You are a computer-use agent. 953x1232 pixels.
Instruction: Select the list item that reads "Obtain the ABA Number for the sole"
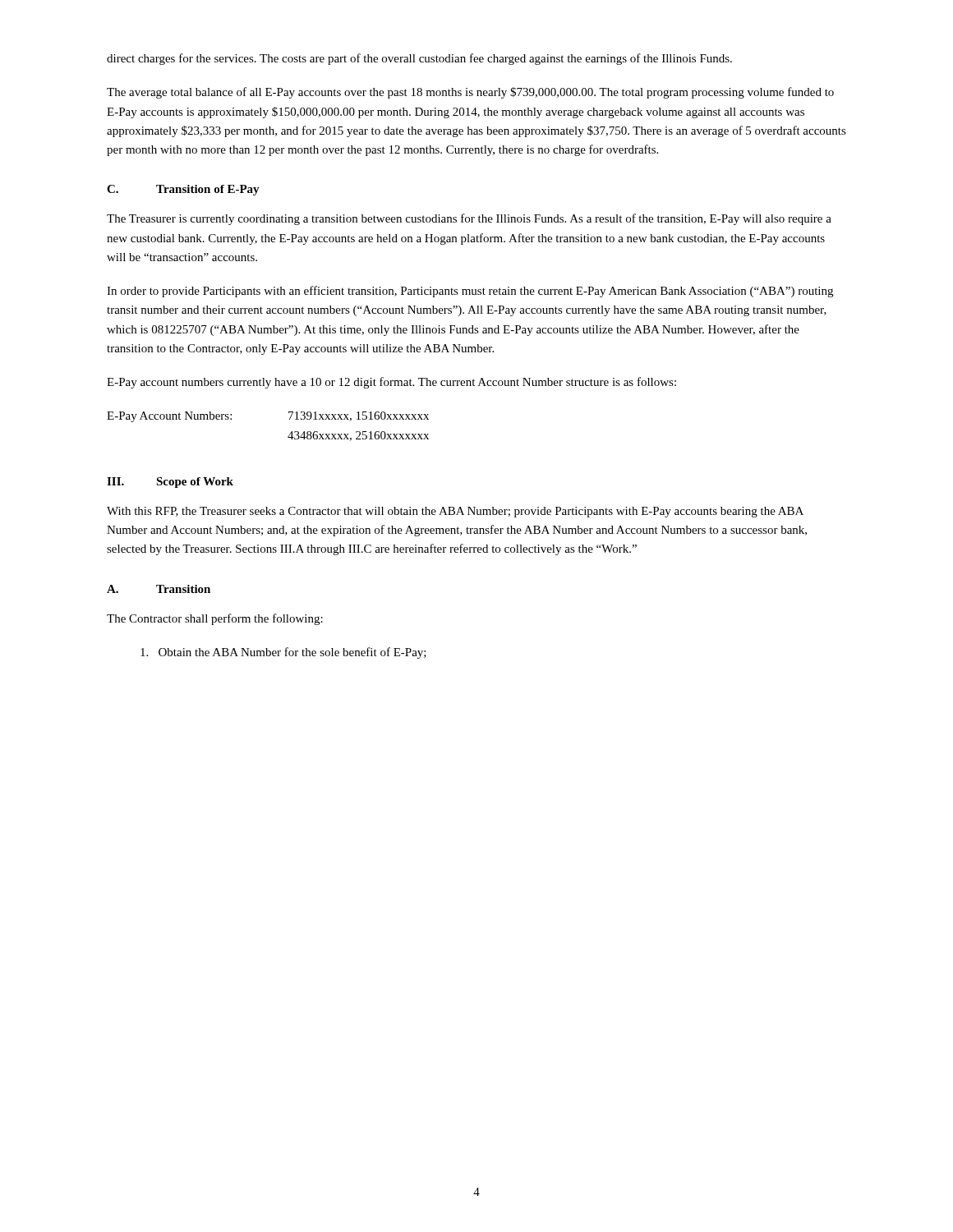coord(283,652)
